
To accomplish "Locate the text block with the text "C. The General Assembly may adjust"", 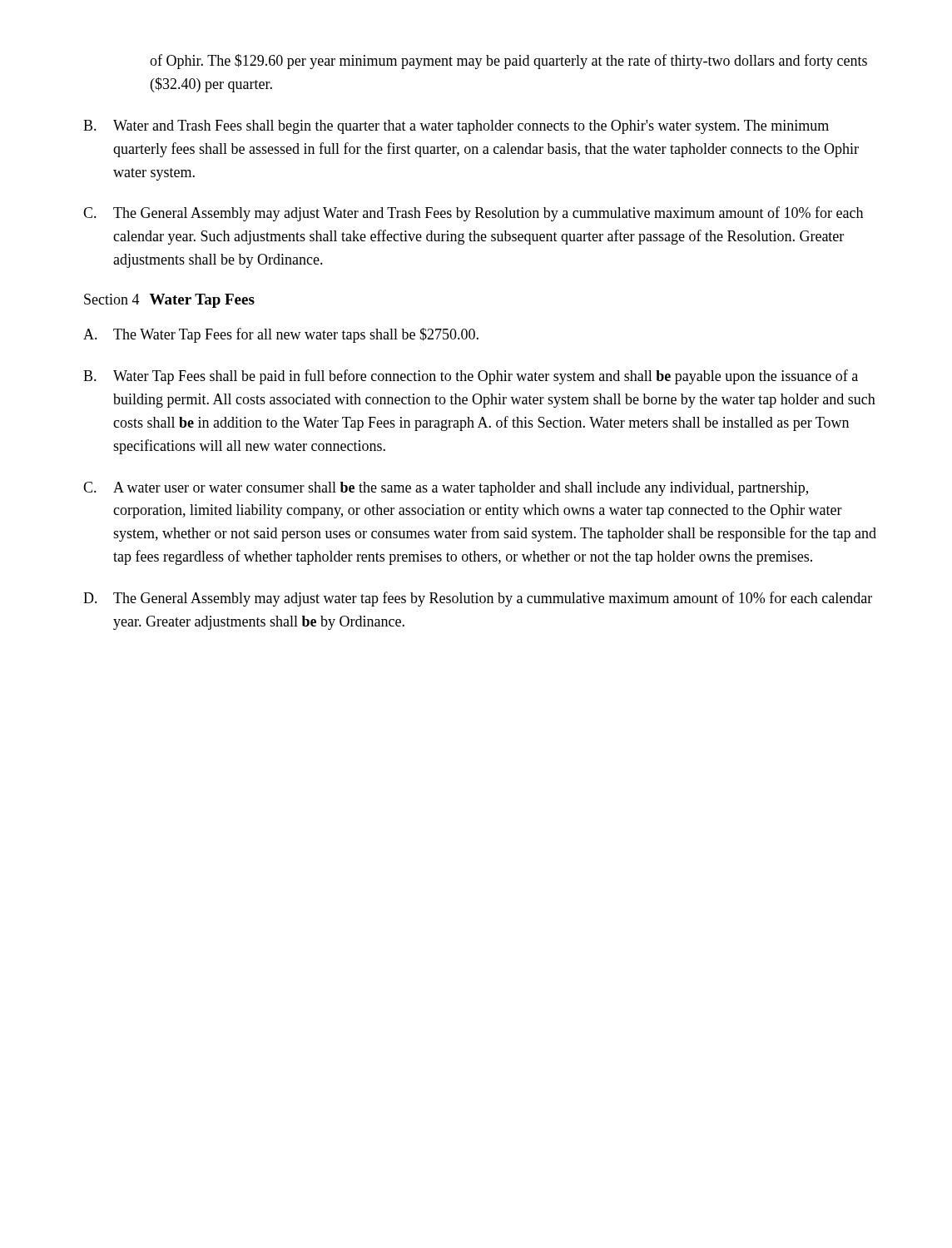I will coord(484,237).
